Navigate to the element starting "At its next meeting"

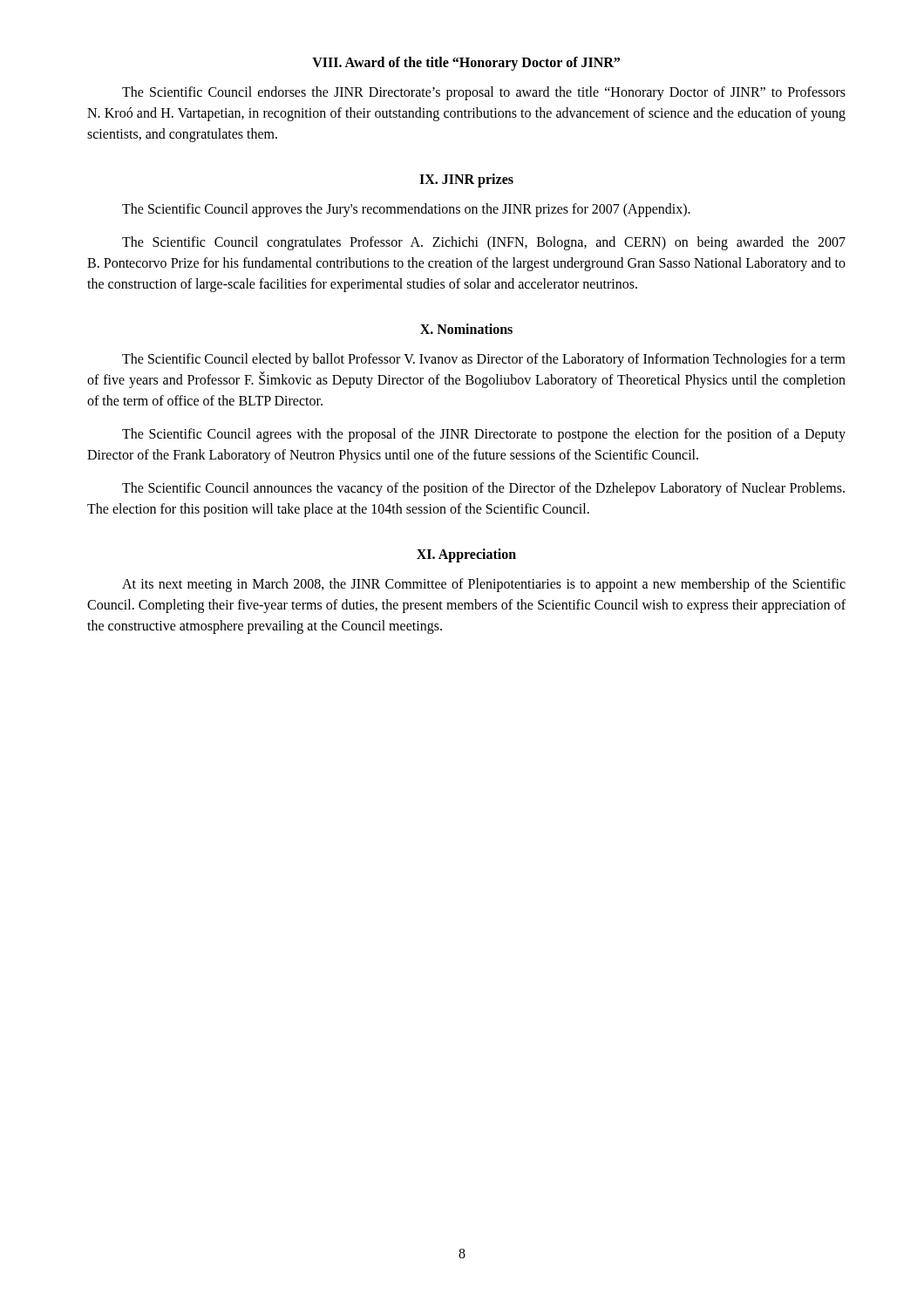coord(466,605)
